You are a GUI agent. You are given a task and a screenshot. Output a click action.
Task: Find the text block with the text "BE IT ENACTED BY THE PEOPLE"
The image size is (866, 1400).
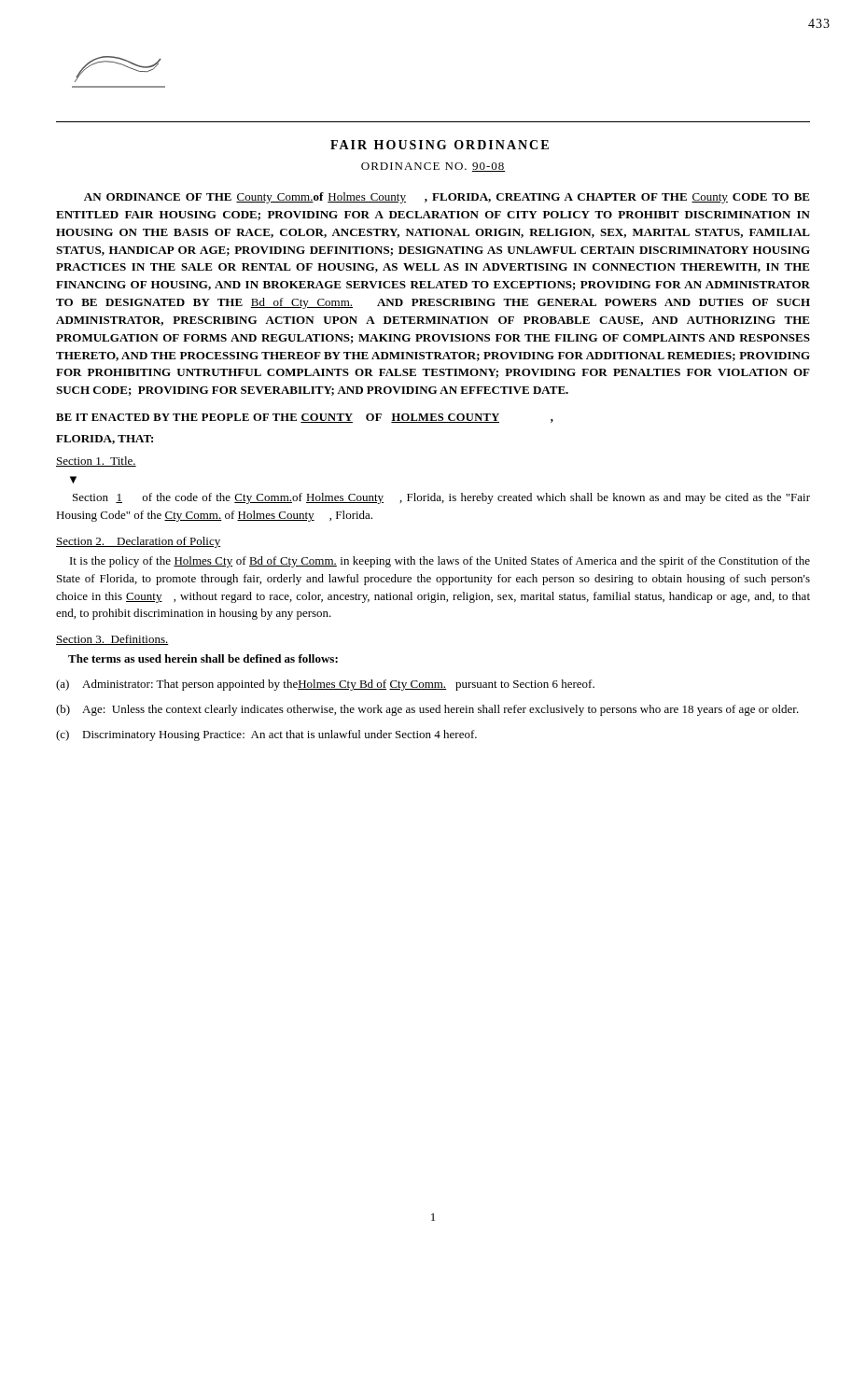coord(305,417)
